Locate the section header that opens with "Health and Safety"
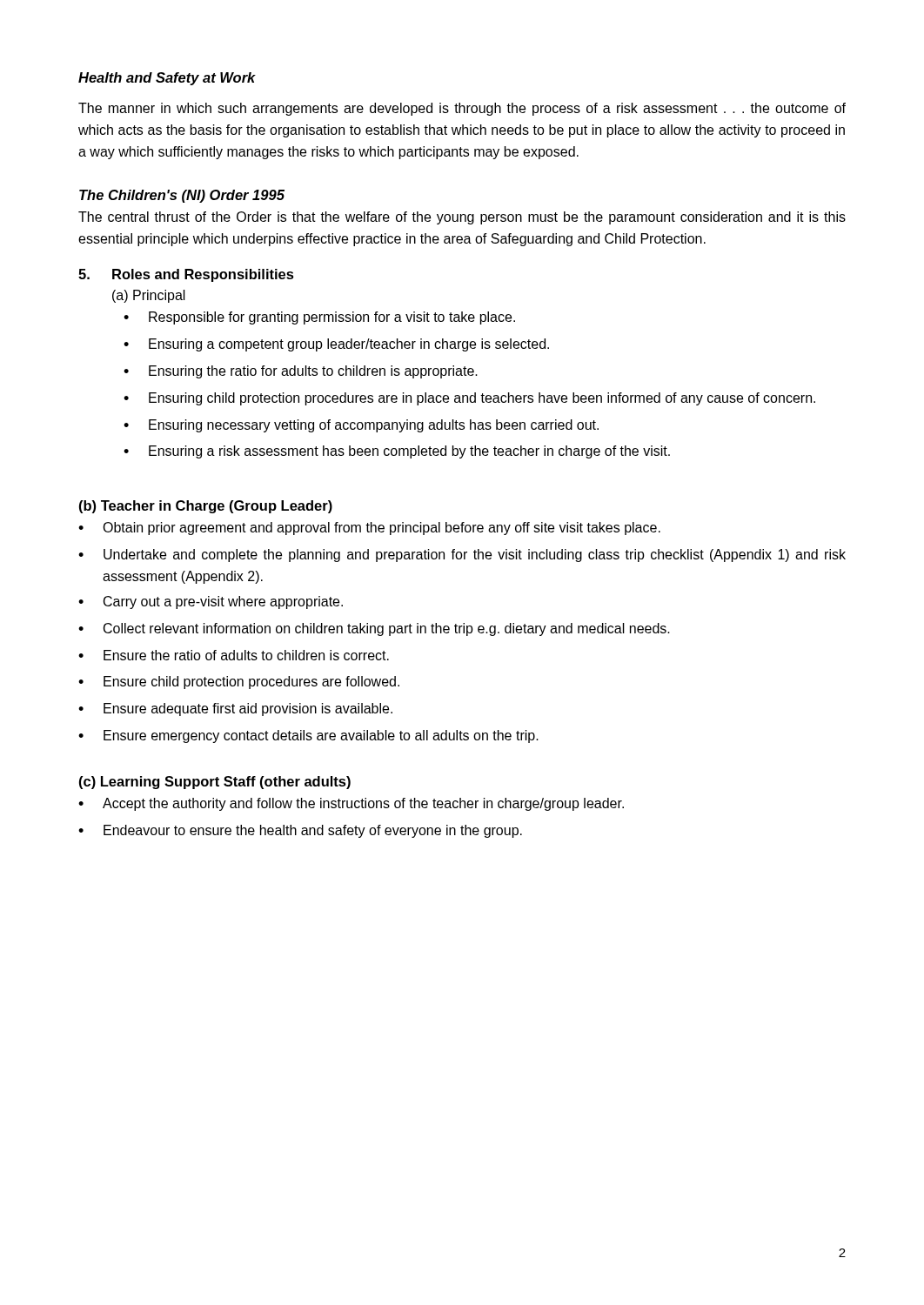 167,77
